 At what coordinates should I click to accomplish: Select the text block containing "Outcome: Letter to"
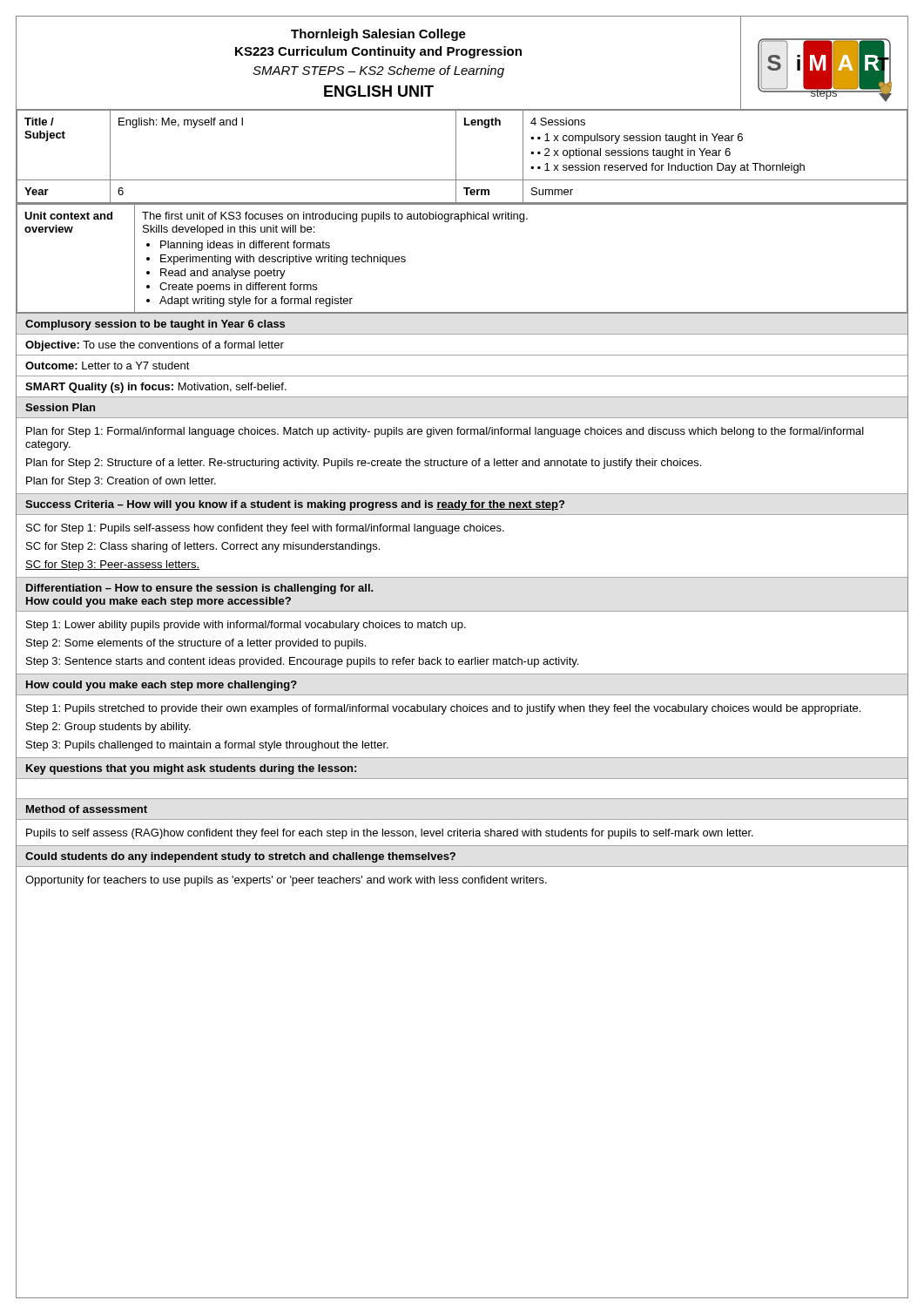click(x=107, y=366)
